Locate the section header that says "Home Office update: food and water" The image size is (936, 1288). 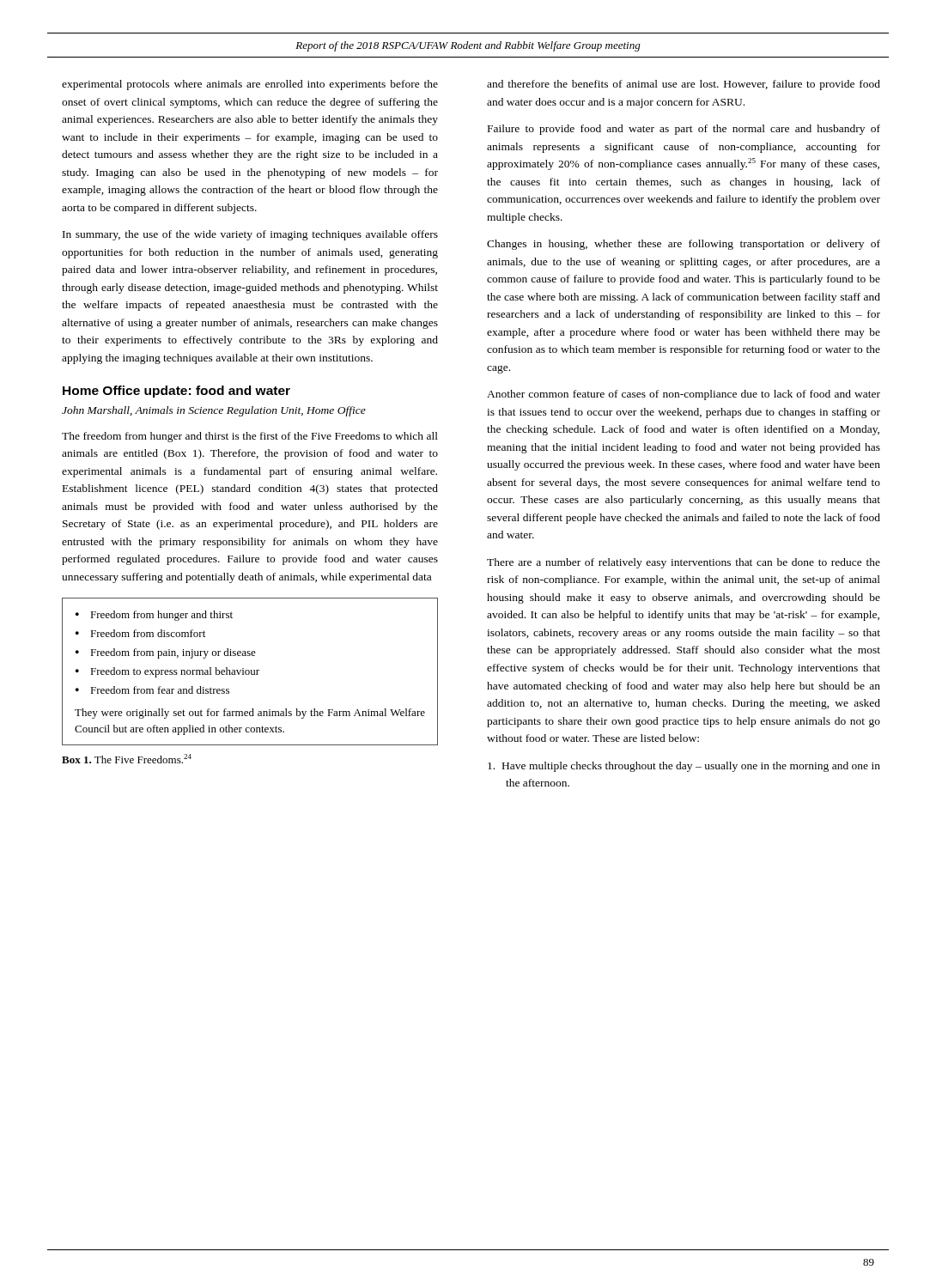coord(176,390)
